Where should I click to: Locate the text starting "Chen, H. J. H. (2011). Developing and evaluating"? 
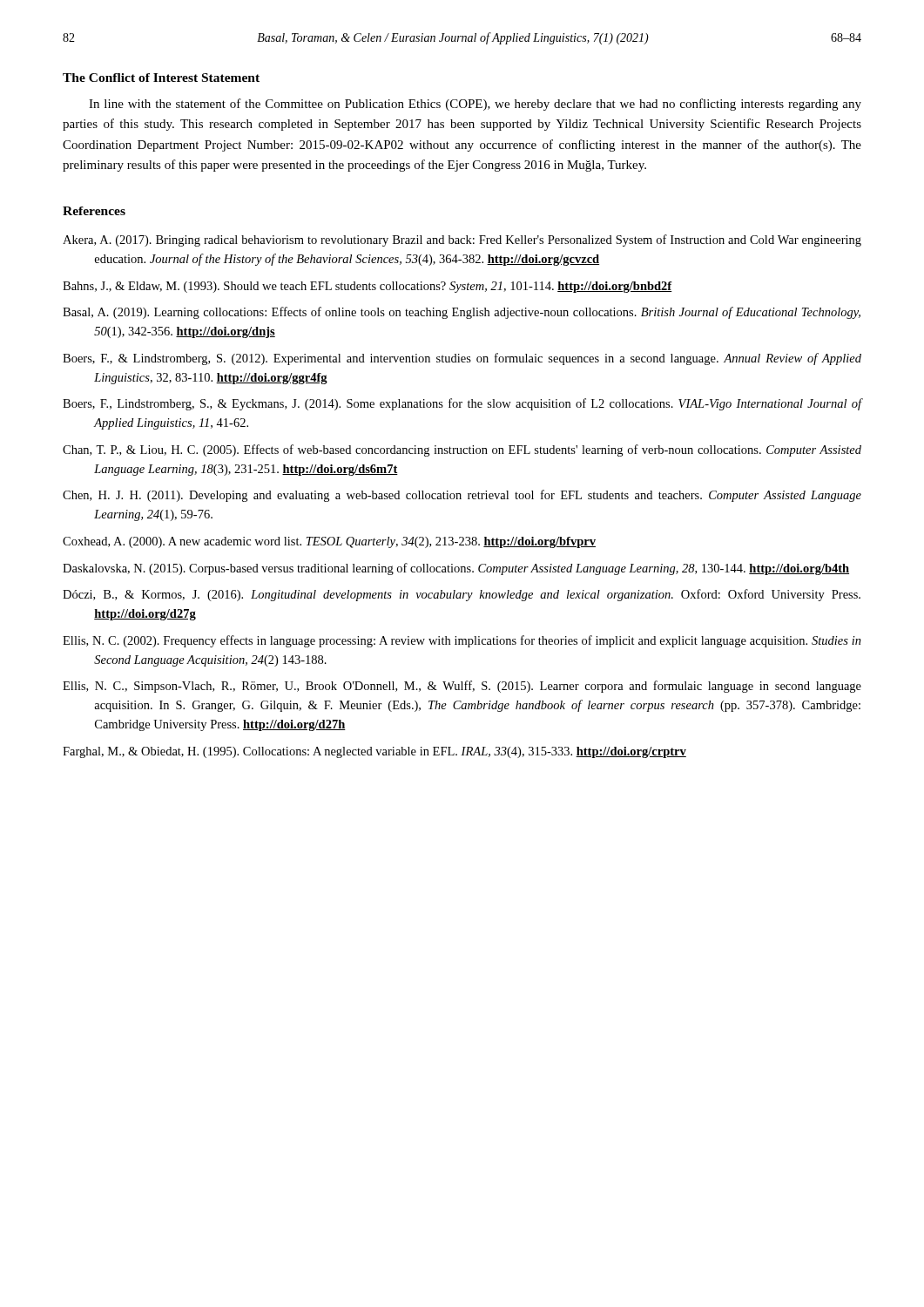point(462,505)
